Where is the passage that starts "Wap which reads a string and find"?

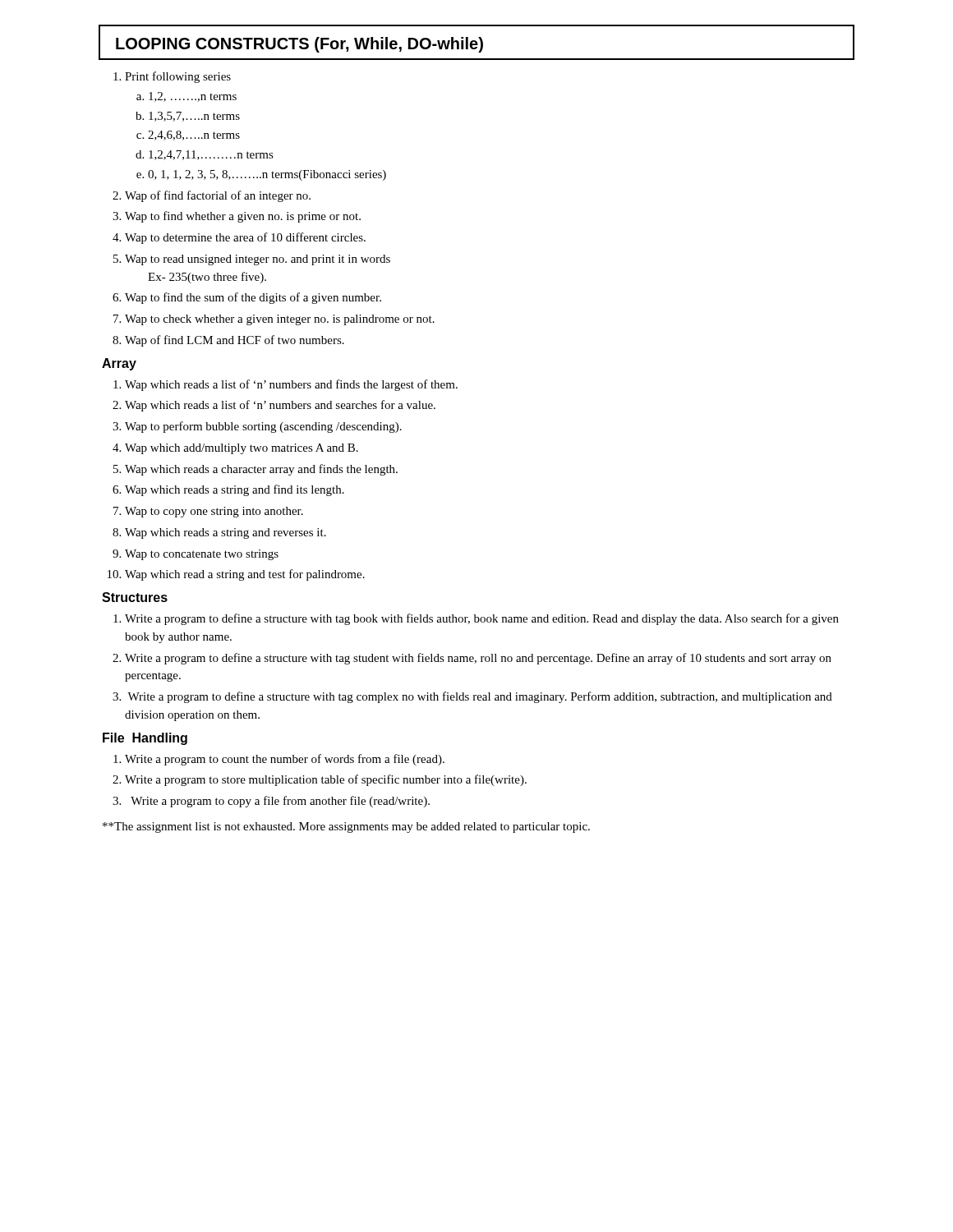(x=235, y=490)
